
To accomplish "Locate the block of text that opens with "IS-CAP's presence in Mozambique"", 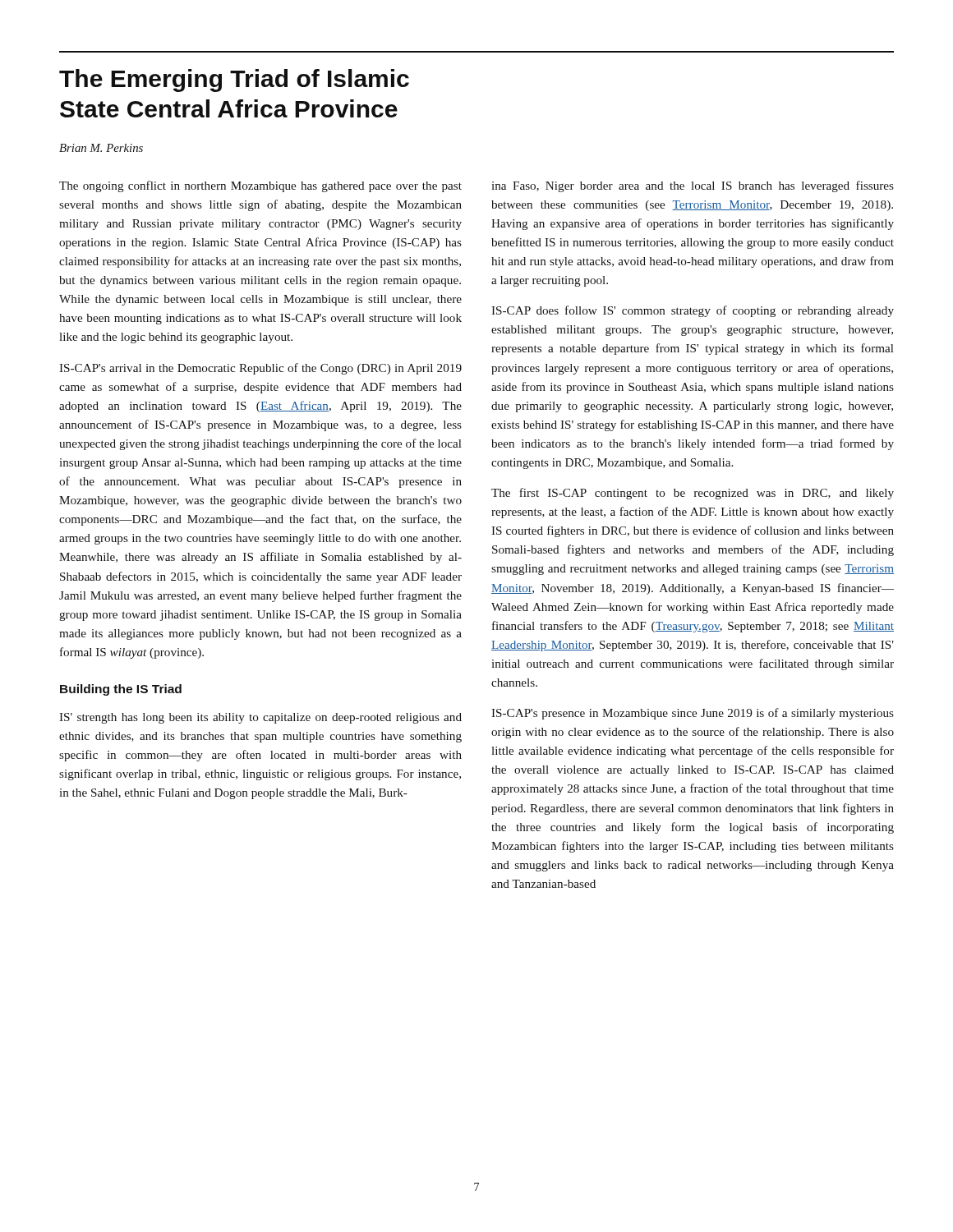I will 693,798.
